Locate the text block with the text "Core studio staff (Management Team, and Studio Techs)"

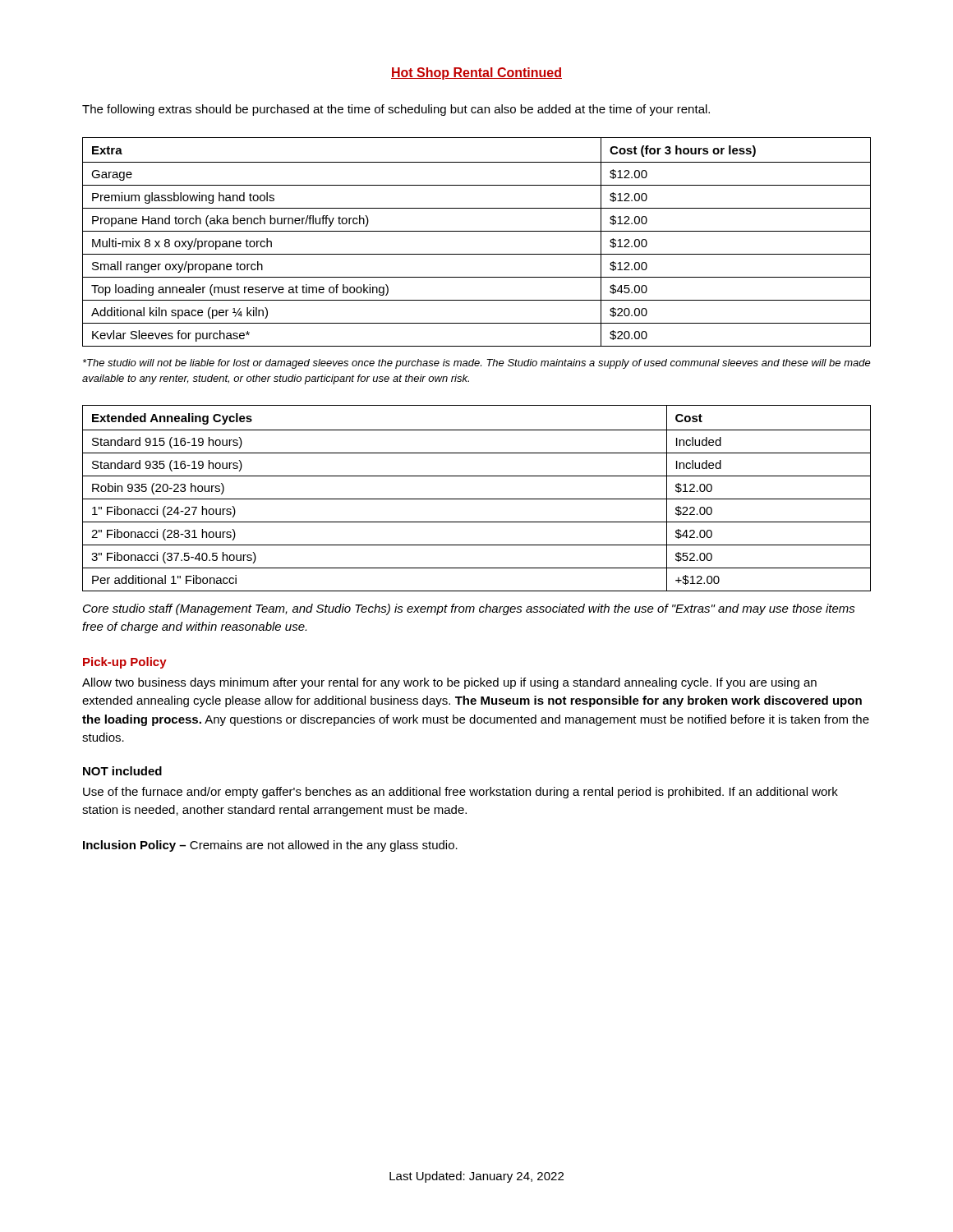click(x=469, y=617)
